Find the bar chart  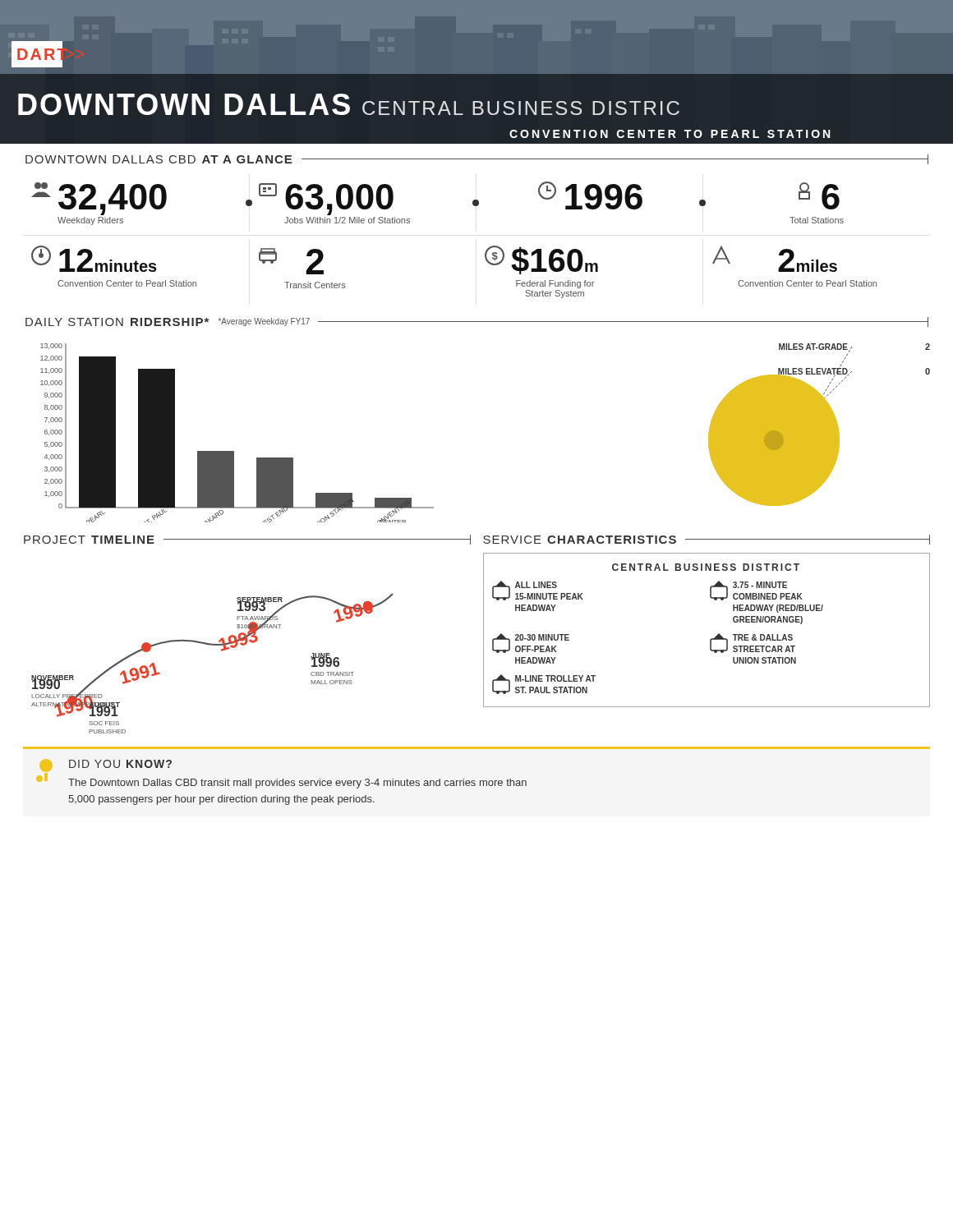pyautogui.click(x=323, y=430)
